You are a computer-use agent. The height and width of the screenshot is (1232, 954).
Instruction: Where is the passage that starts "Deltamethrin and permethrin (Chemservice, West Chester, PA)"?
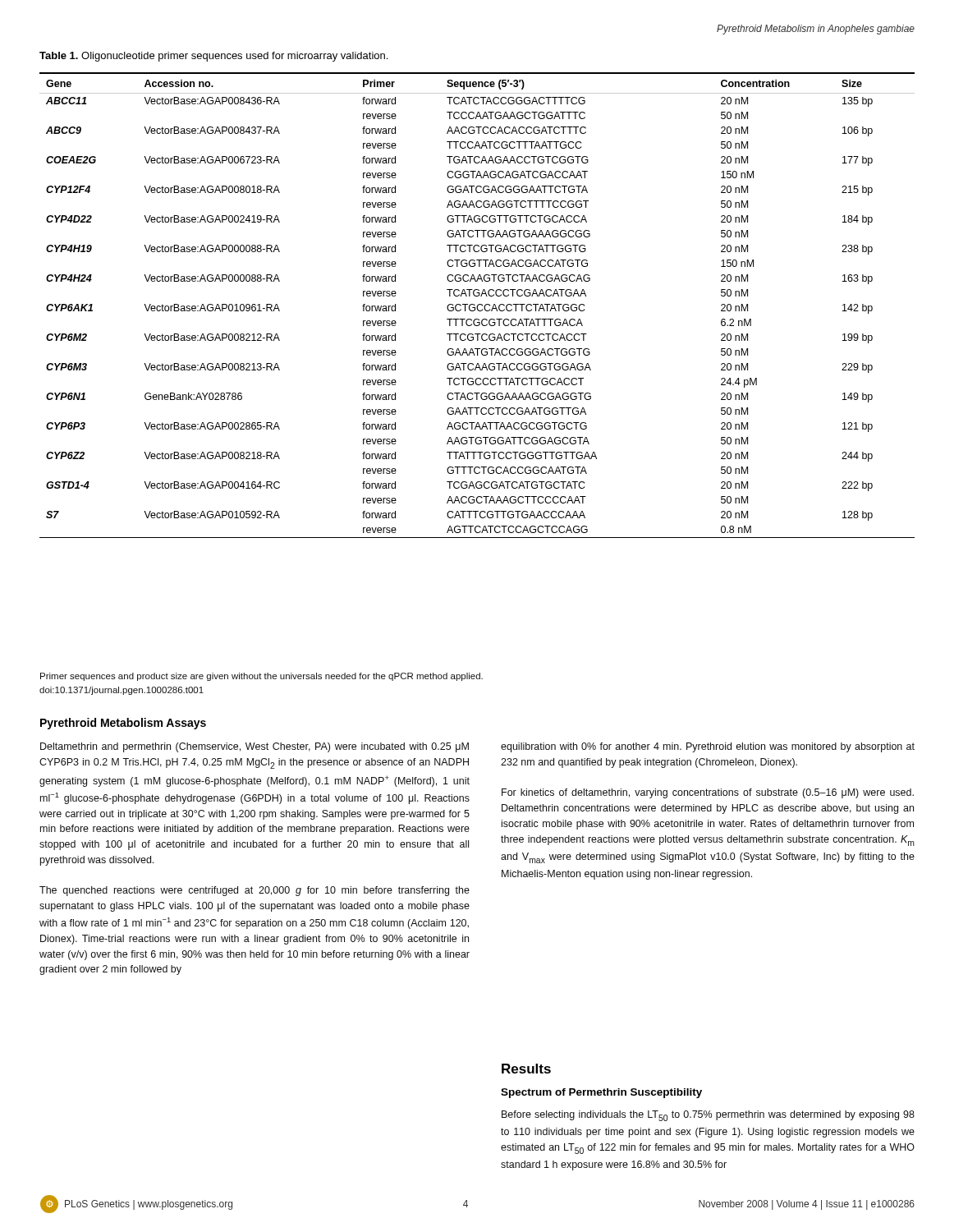tap(255, 858)
